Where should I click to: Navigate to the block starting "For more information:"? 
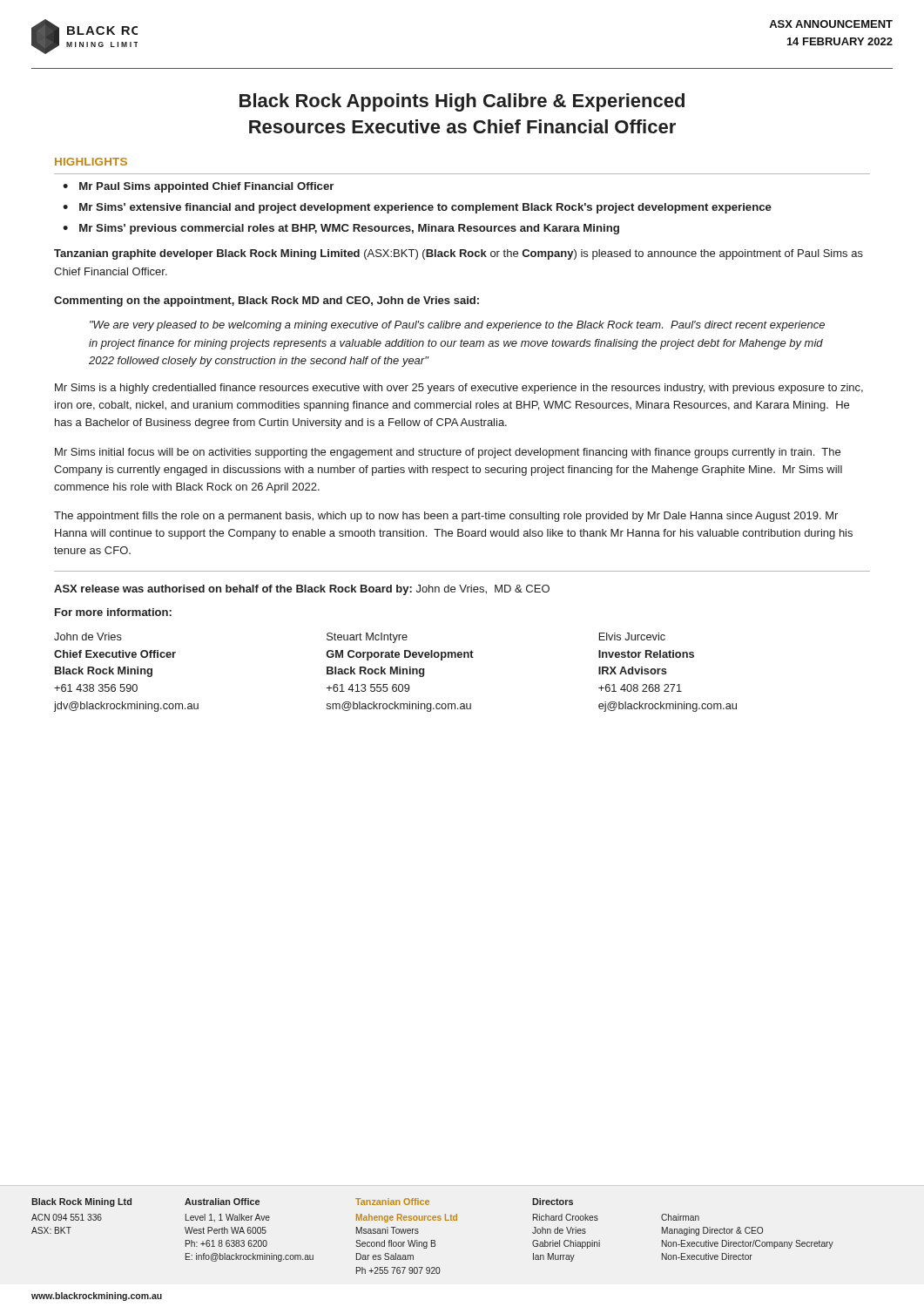point(113,612)
